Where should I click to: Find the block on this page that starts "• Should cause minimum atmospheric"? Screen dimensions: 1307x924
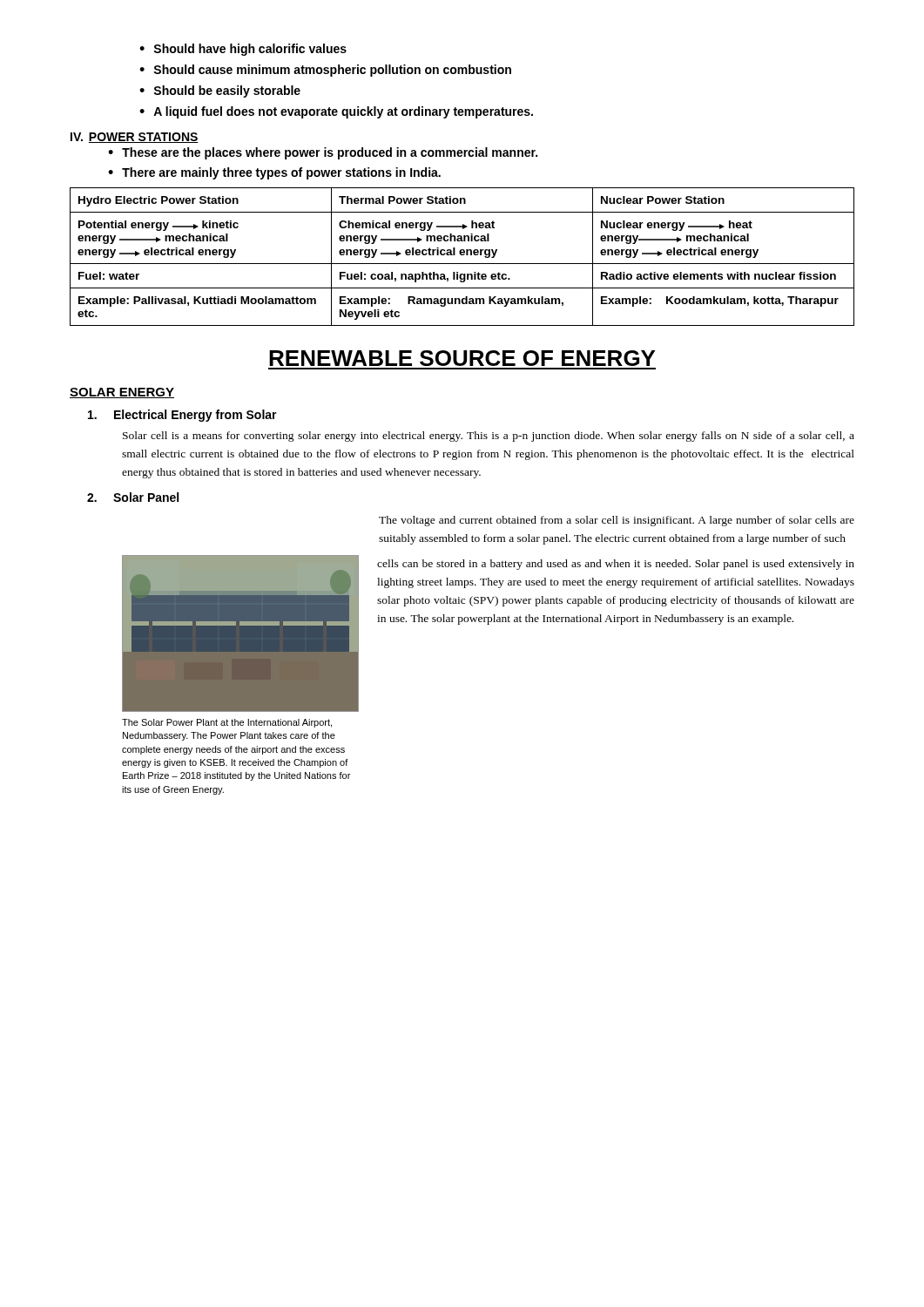coord(326,71)
